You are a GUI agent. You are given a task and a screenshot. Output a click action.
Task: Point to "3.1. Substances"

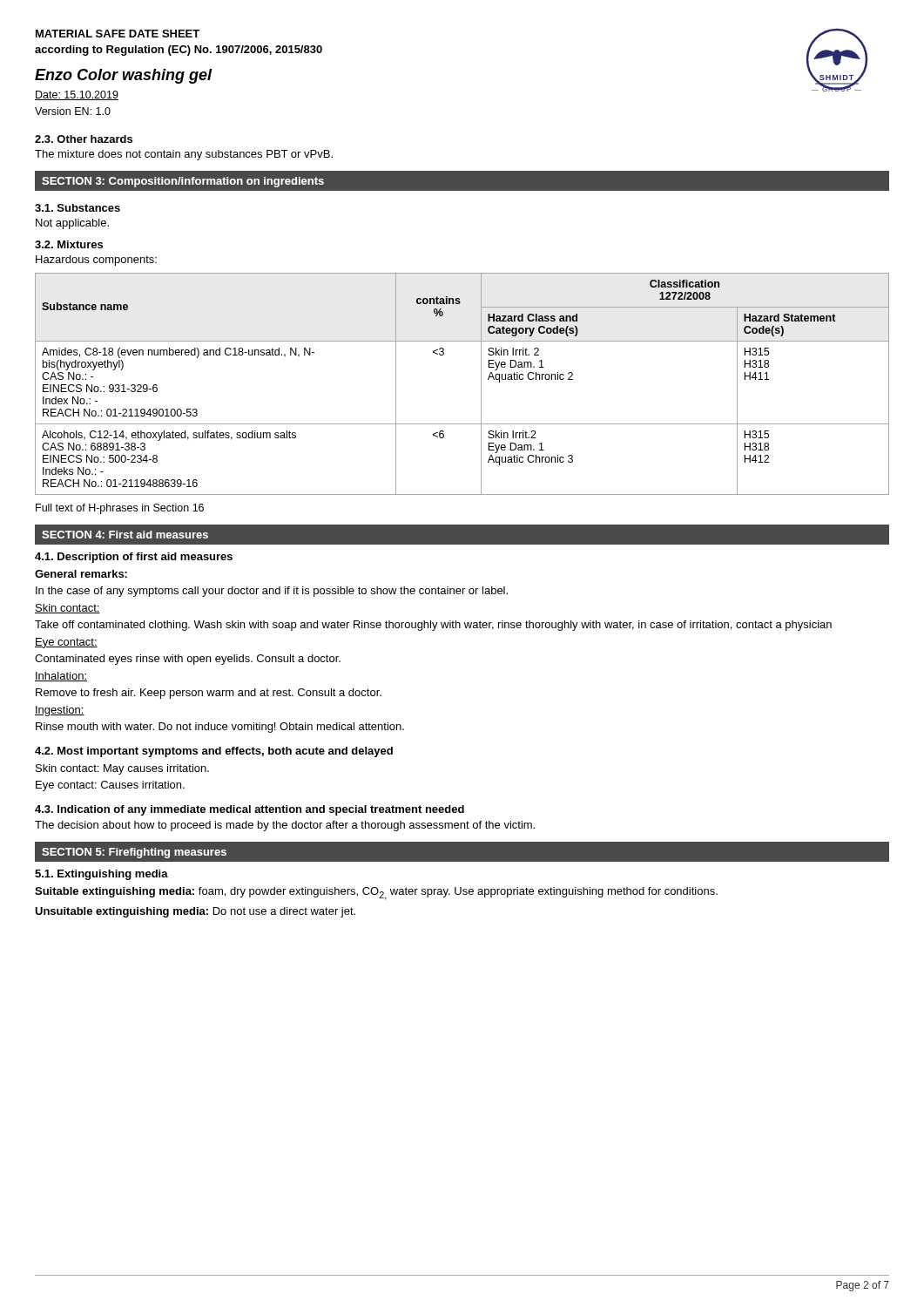tap(78, 208)
